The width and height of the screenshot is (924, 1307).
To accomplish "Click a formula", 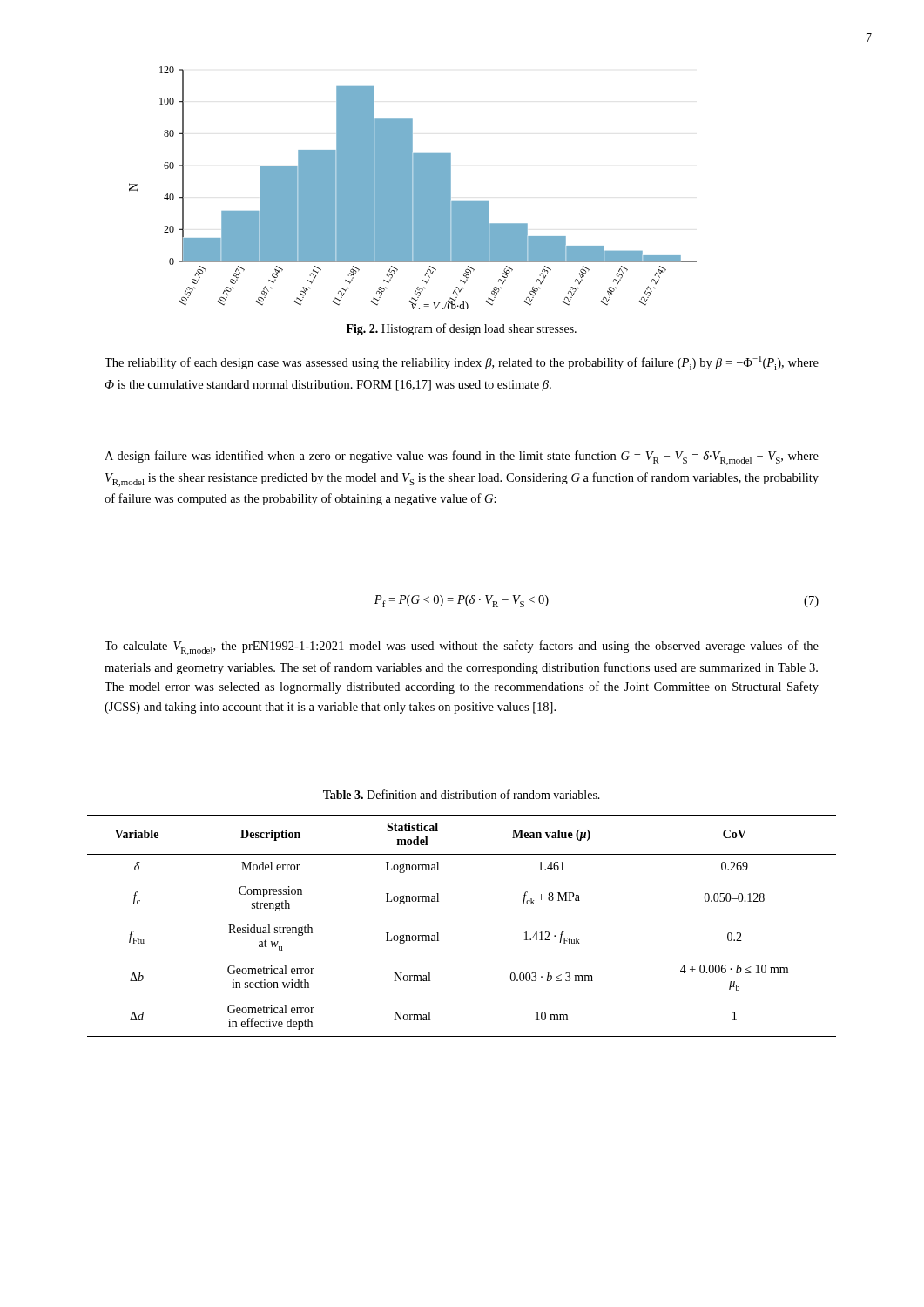I will pos(462,601).
